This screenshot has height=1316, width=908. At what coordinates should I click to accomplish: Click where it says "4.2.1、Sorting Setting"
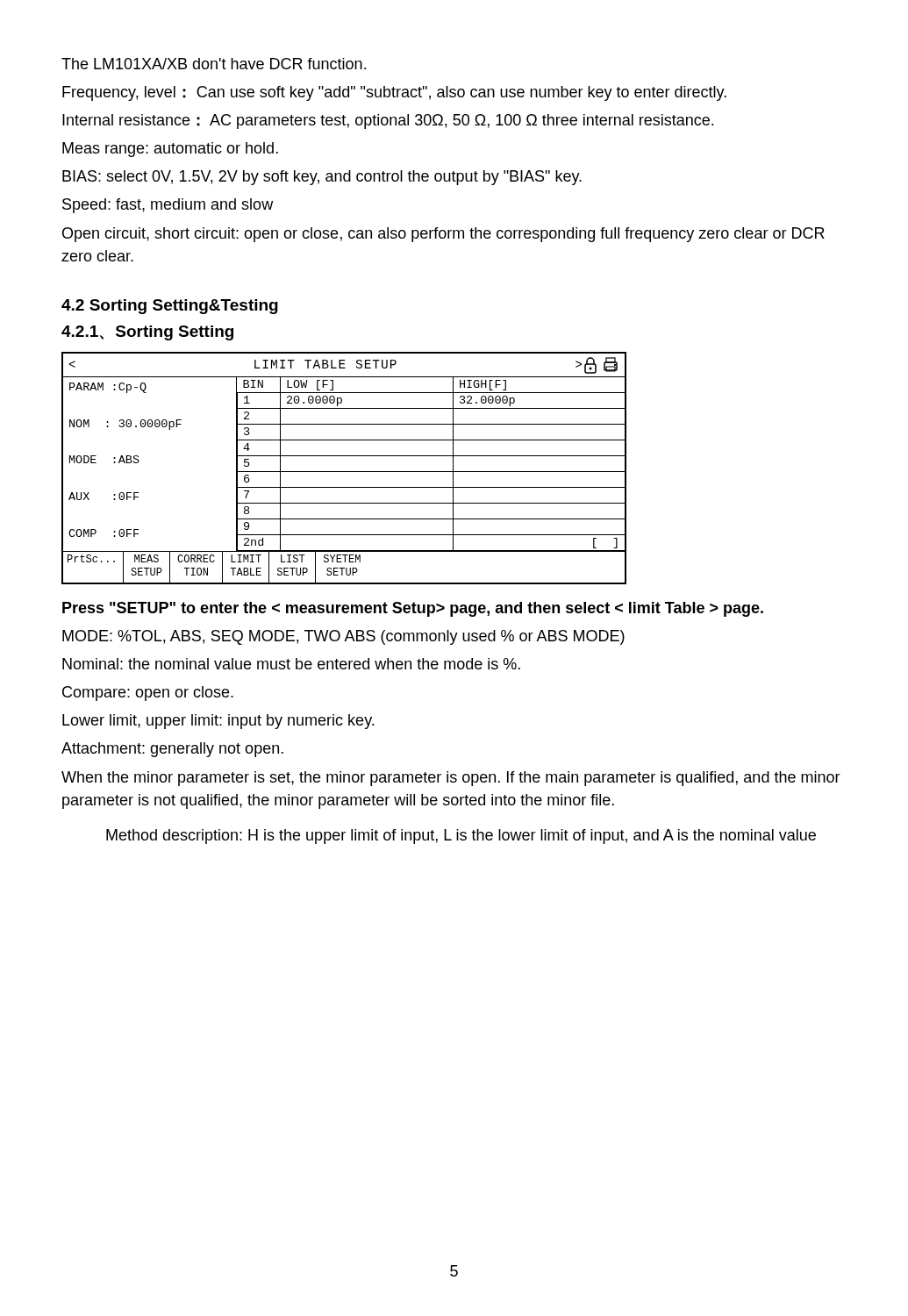[x=148, y=331]
